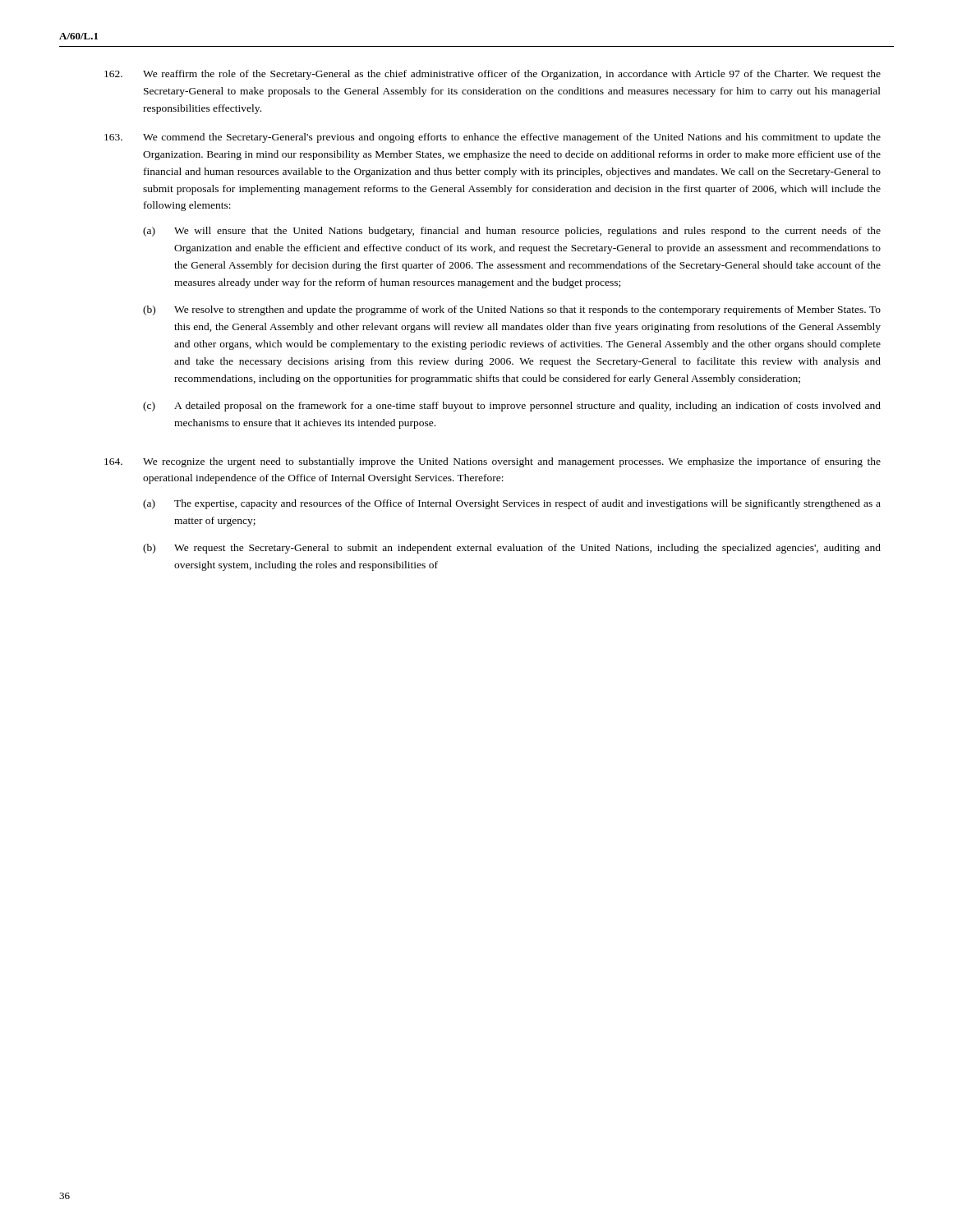Click the passage that begins "164. We recognize the urgent need"
This screenshot has height=1232, width=953.
[512, 462]
